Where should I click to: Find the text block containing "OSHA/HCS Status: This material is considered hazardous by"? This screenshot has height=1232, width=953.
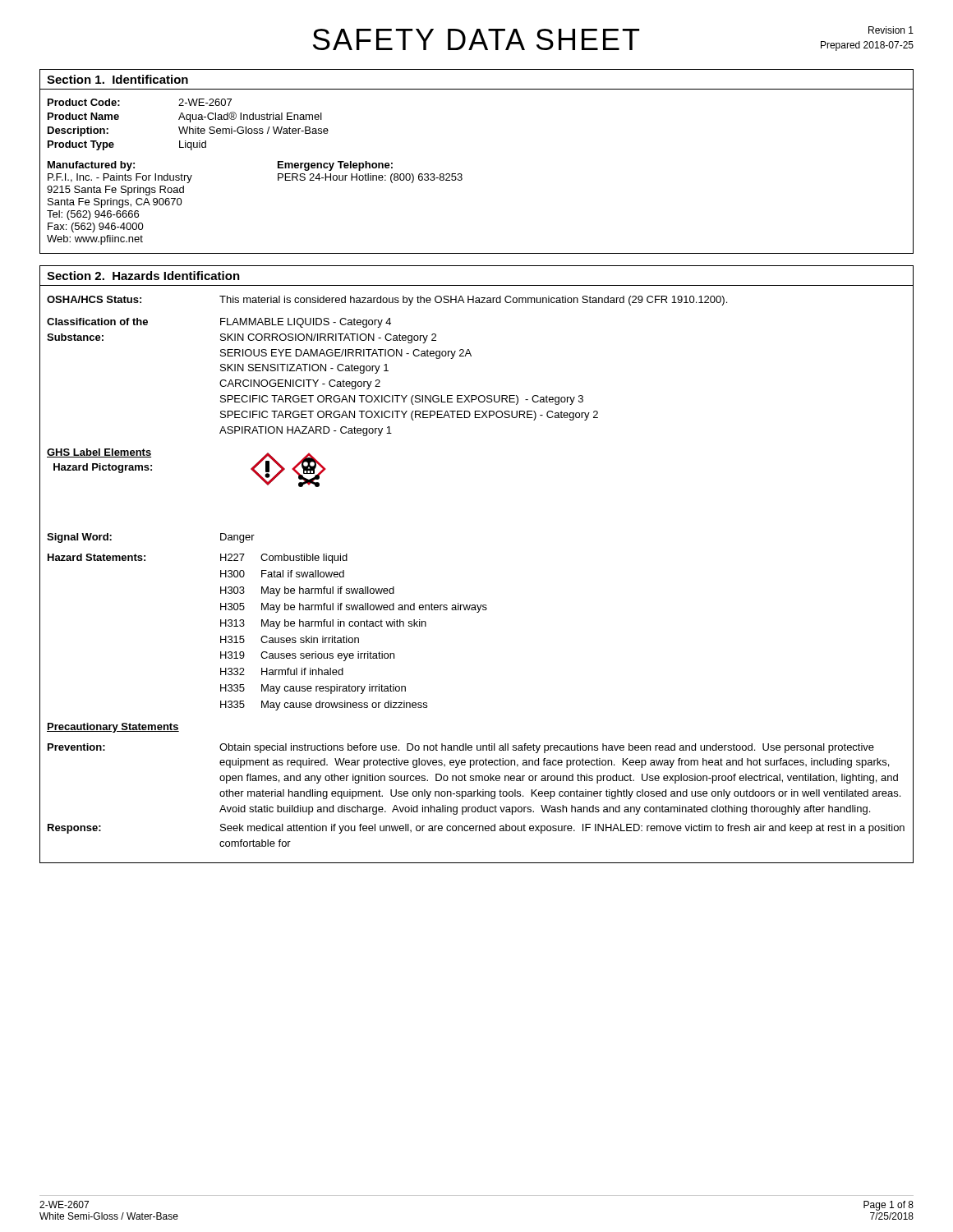coord(476,300)
